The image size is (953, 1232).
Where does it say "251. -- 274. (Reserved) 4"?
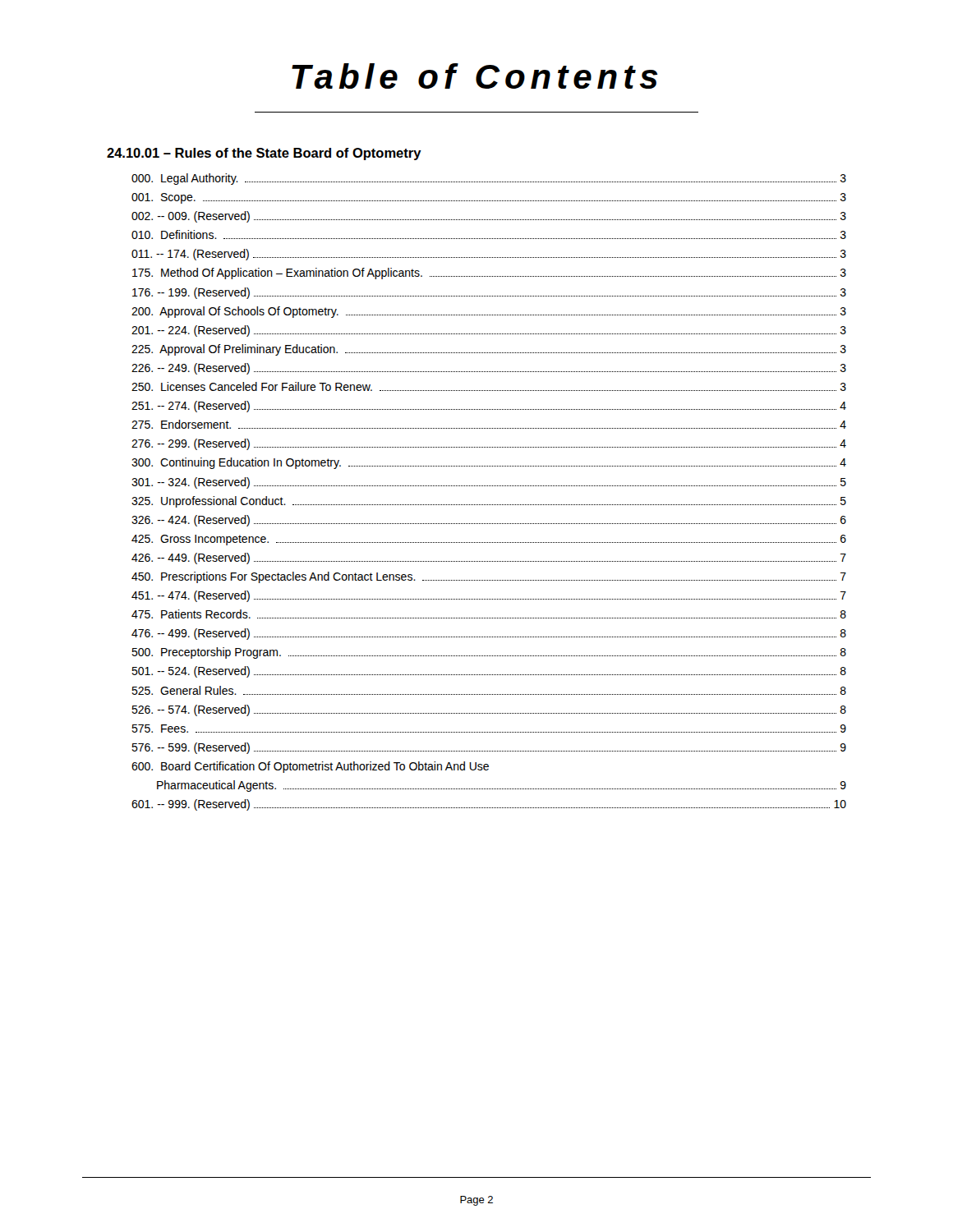pos(489,406)
